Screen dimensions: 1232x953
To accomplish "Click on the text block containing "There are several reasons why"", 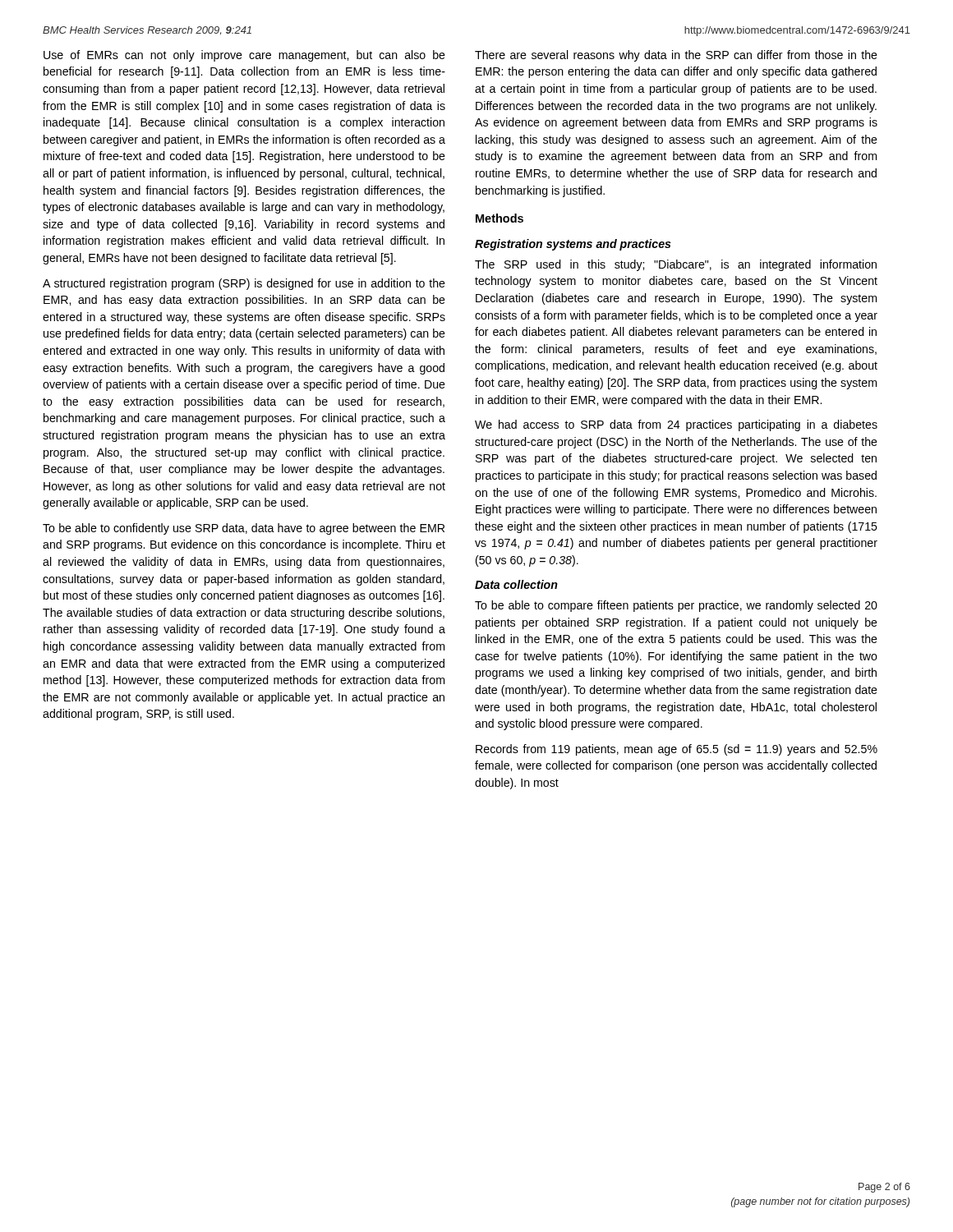I will 676,123.
